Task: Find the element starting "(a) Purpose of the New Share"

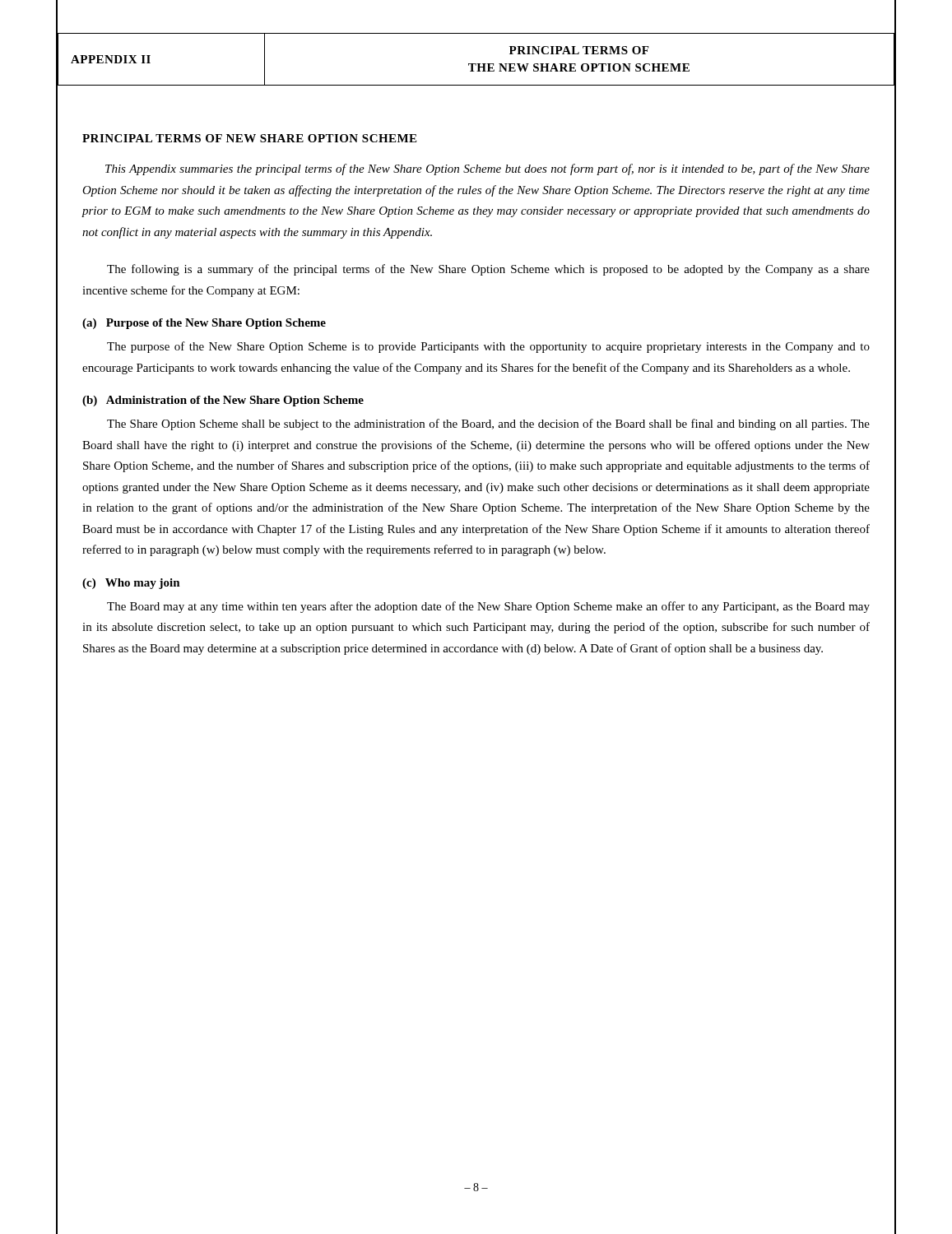Action: point(204,323)
